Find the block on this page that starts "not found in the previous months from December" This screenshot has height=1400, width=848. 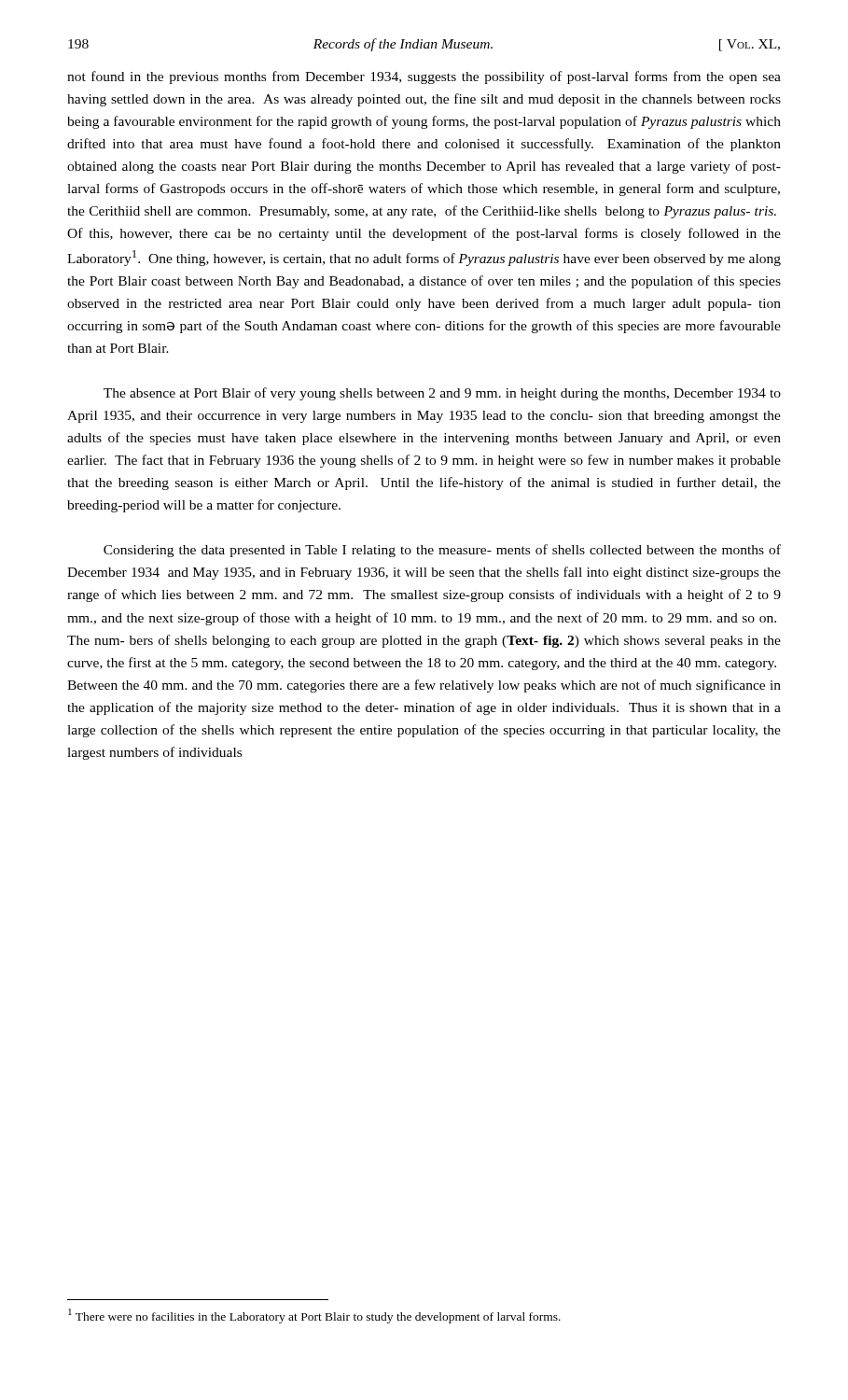coord(424,213)
